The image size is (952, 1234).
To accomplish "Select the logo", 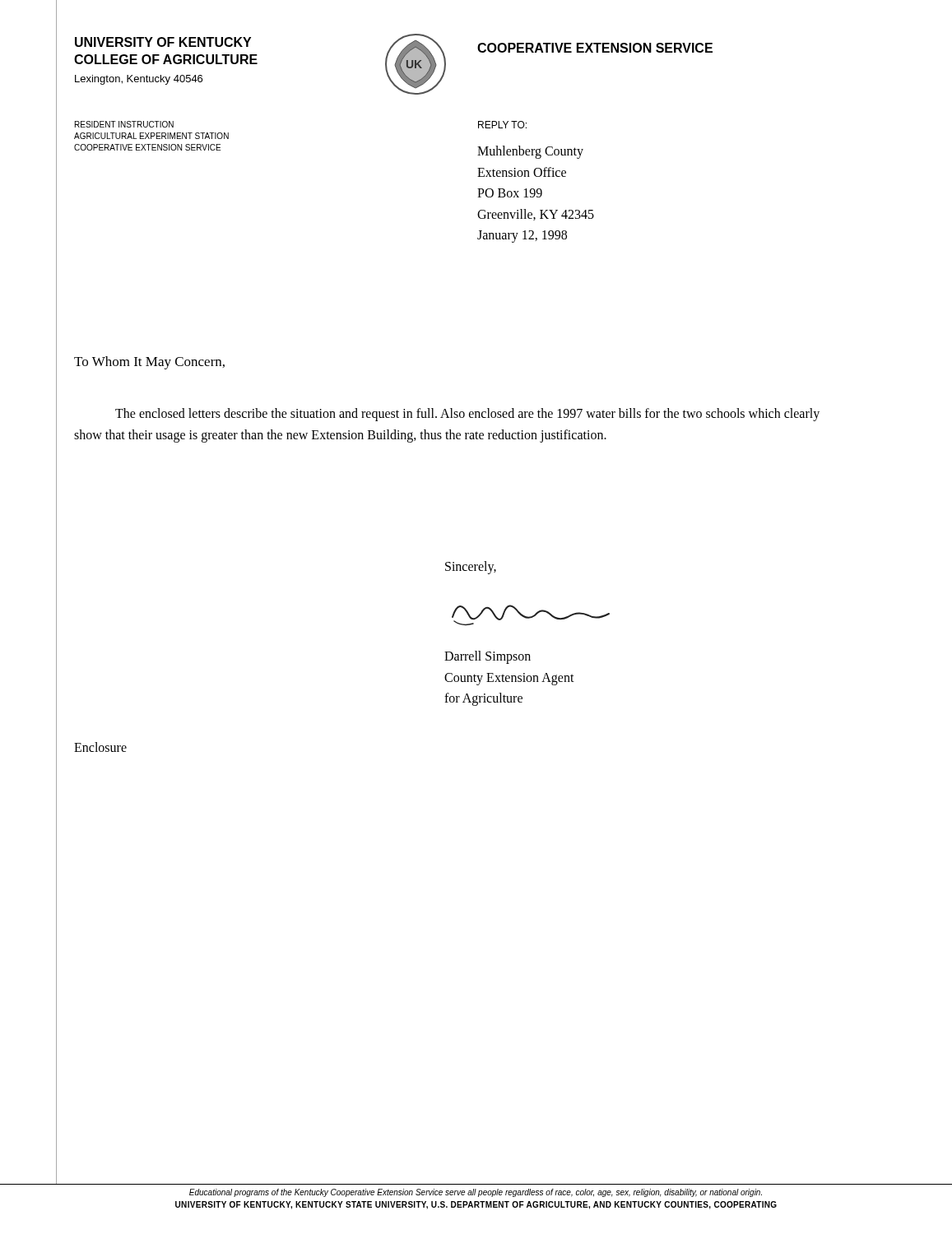I will point(416,64).
